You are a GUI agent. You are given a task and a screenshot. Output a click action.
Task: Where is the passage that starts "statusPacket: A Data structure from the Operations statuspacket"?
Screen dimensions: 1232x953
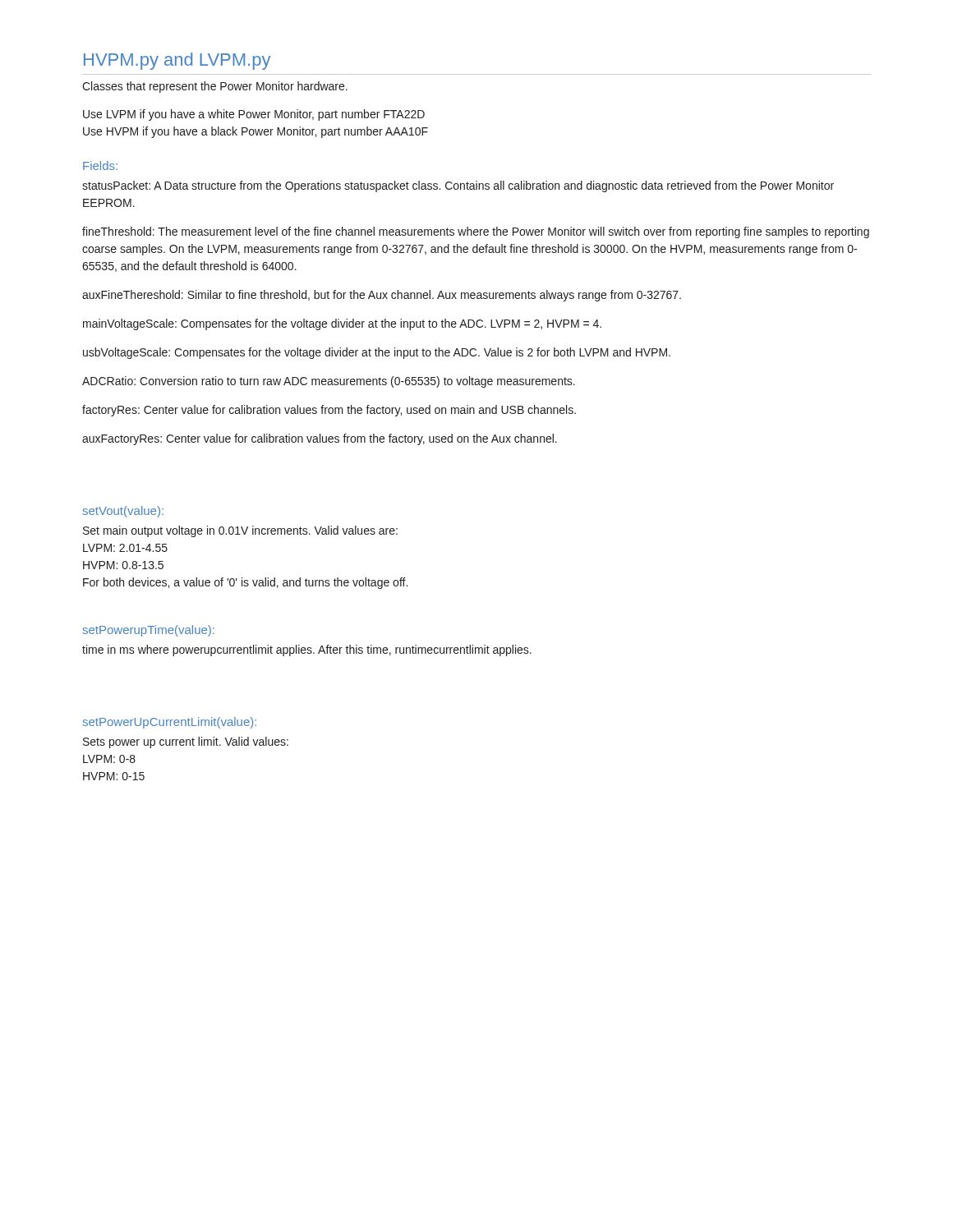[x=476, y=195]
